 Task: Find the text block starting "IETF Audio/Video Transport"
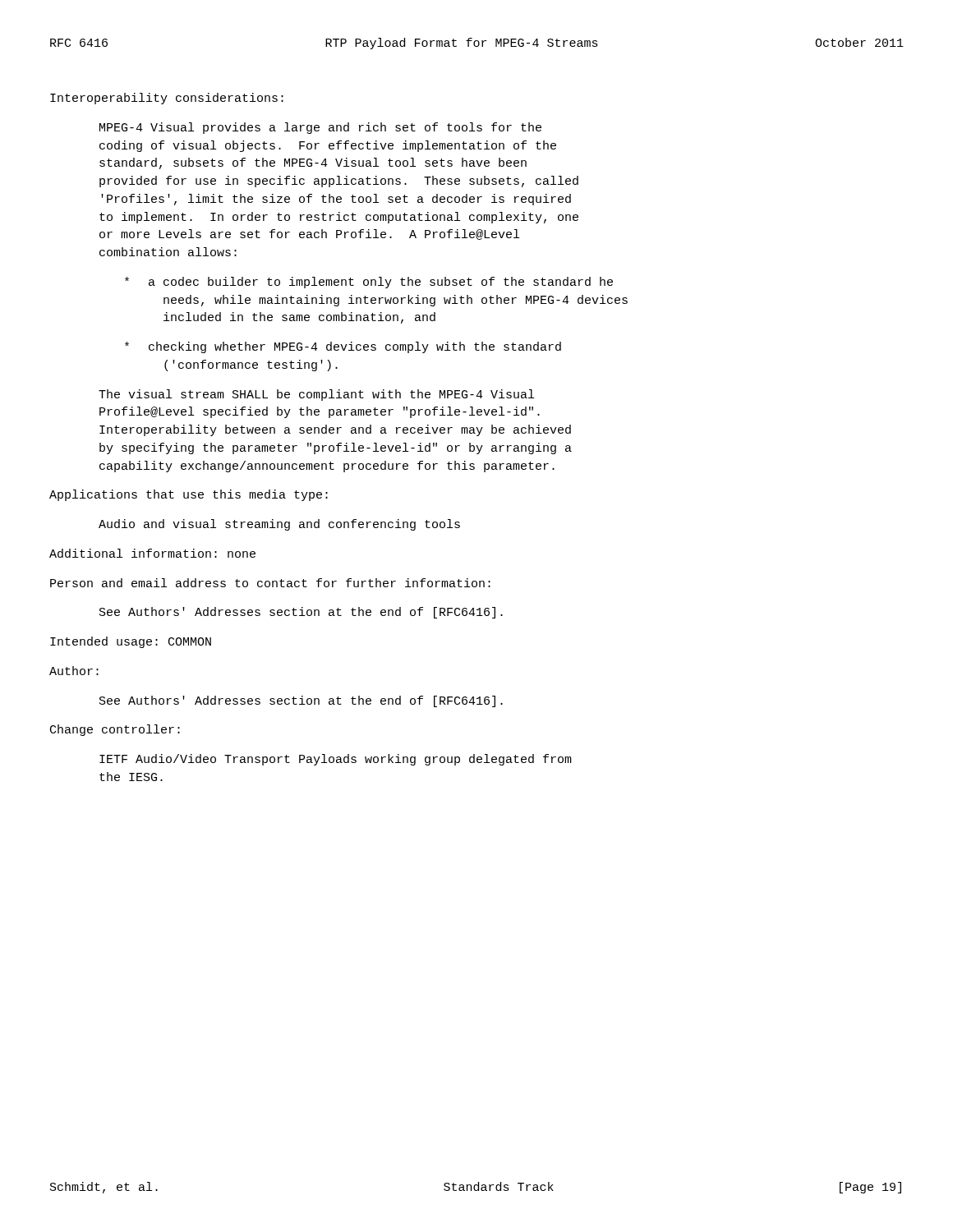pos(335,769)
